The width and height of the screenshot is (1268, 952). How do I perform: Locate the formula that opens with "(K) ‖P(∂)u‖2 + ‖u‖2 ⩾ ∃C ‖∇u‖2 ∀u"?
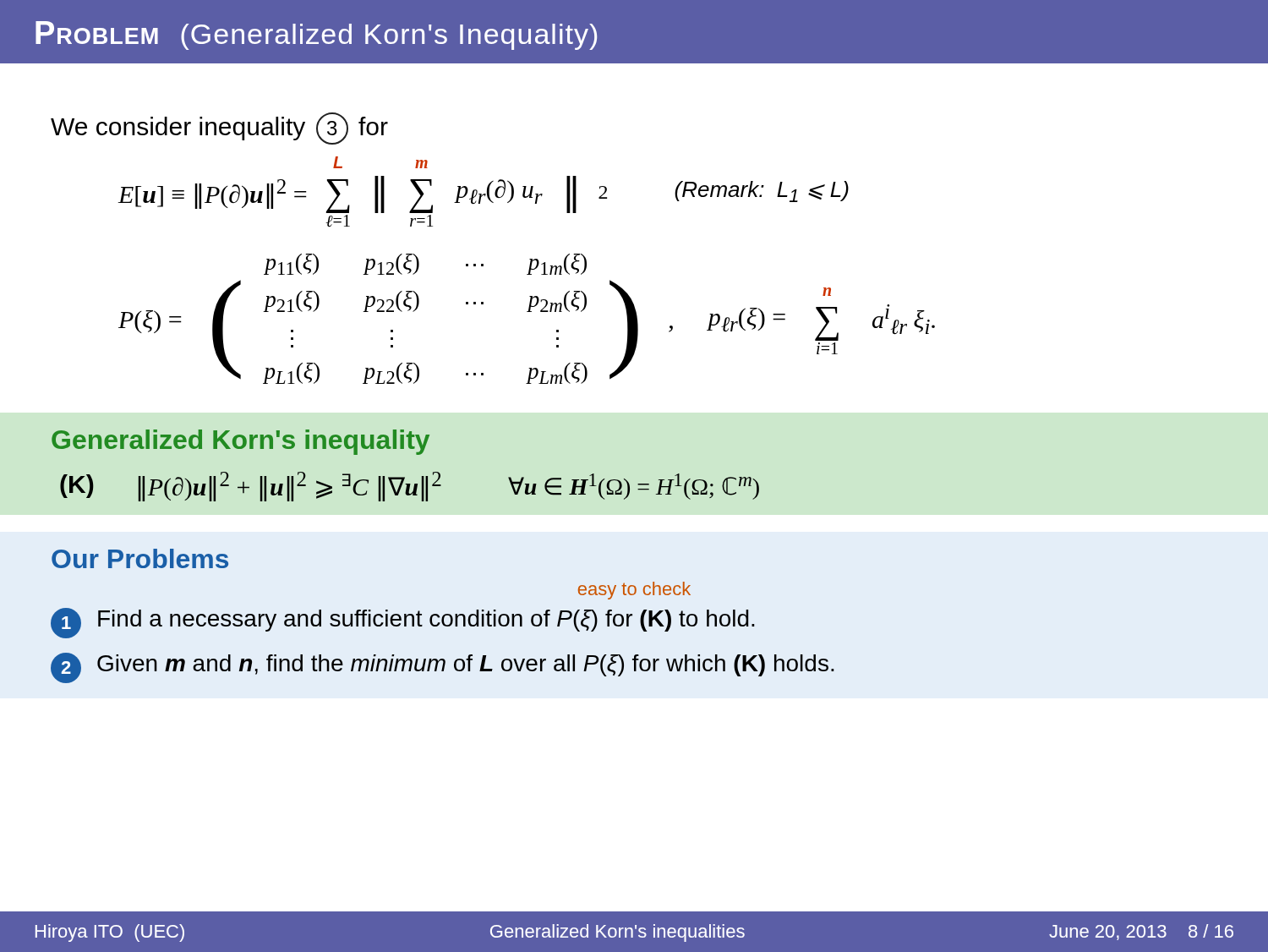pos(410,485)
